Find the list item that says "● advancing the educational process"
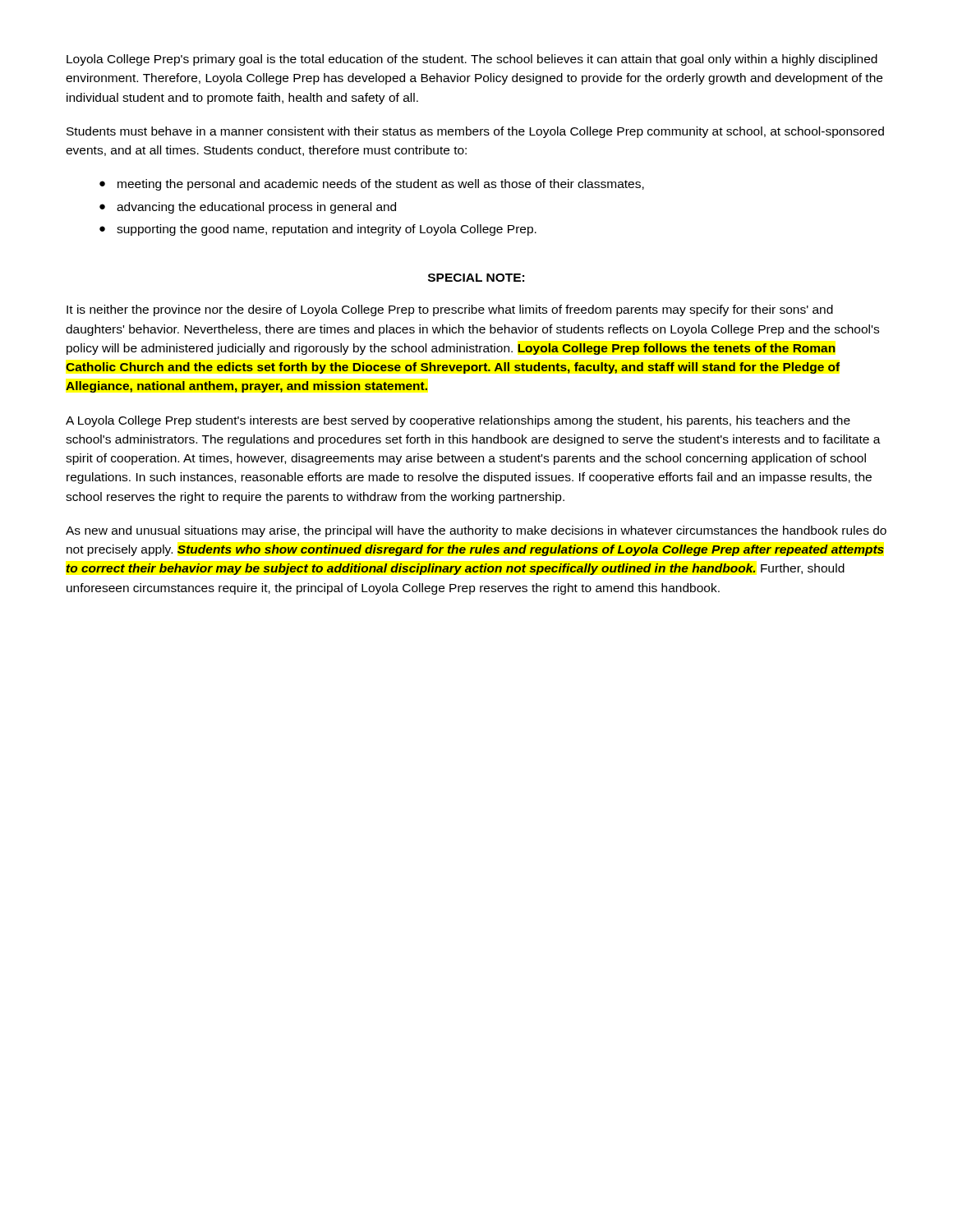 tap(248, 208)
